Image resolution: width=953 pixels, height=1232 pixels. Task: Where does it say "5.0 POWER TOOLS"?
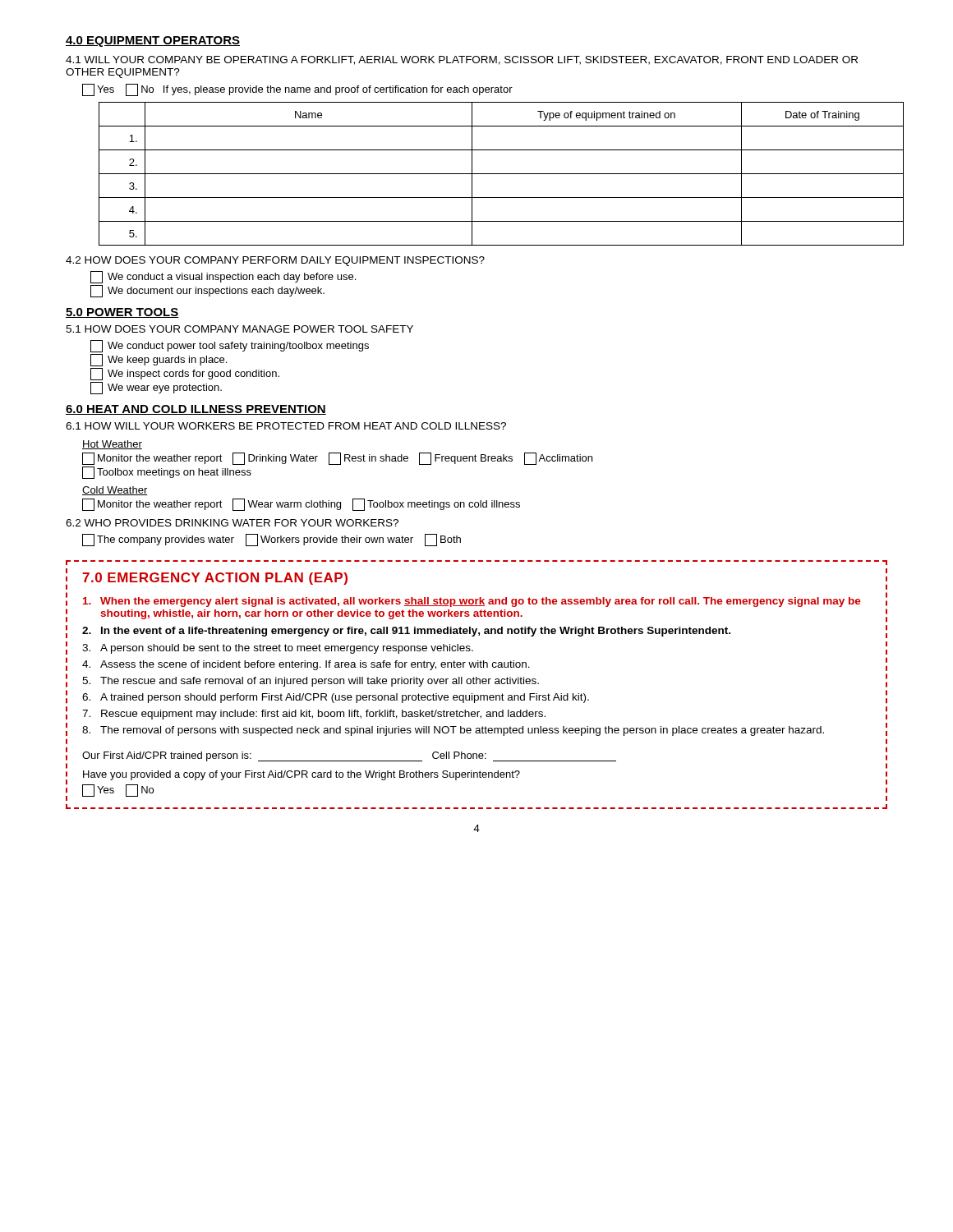tap(122, 312)
